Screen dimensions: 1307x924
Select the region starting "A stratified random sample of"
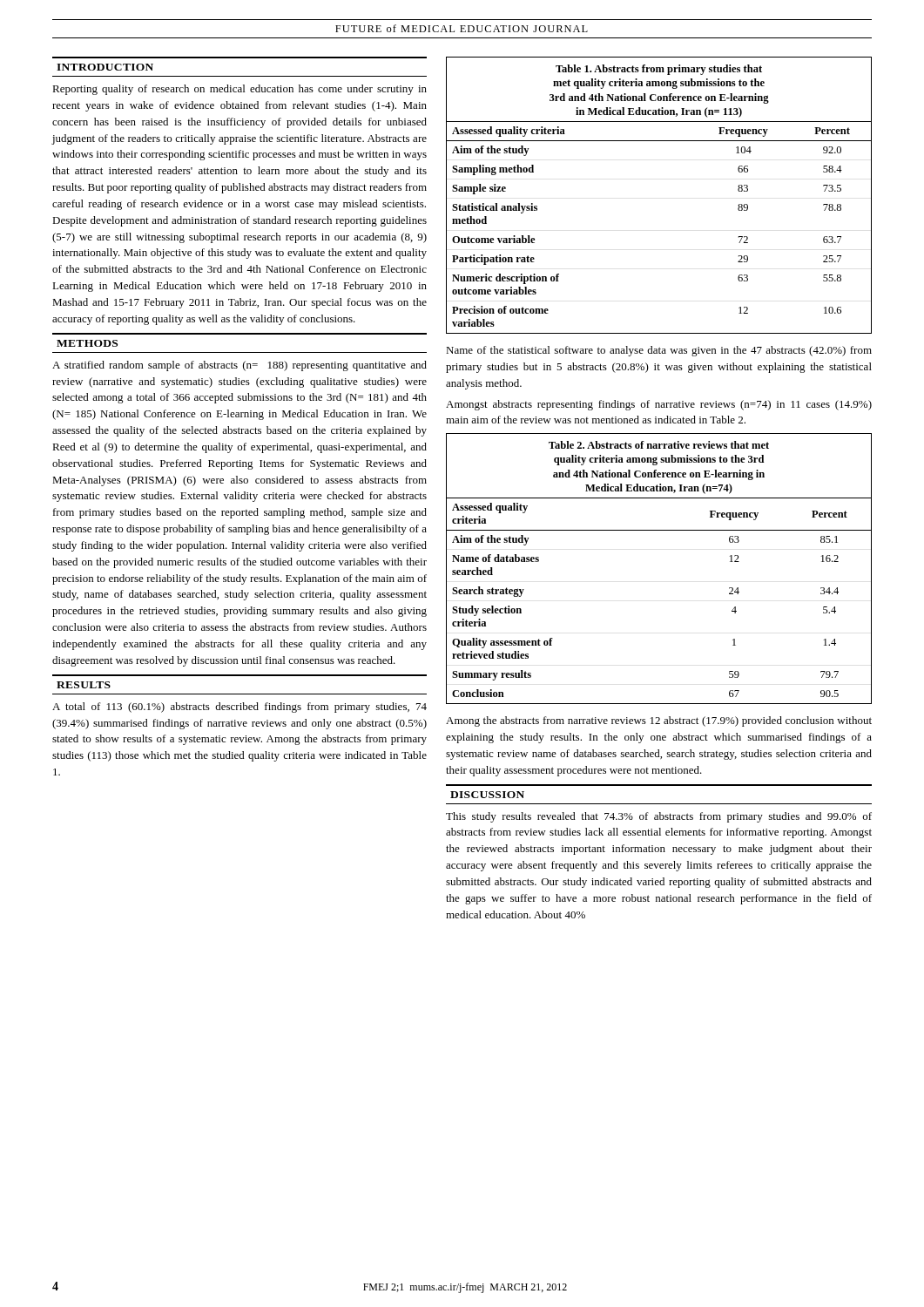coord(240,512)
